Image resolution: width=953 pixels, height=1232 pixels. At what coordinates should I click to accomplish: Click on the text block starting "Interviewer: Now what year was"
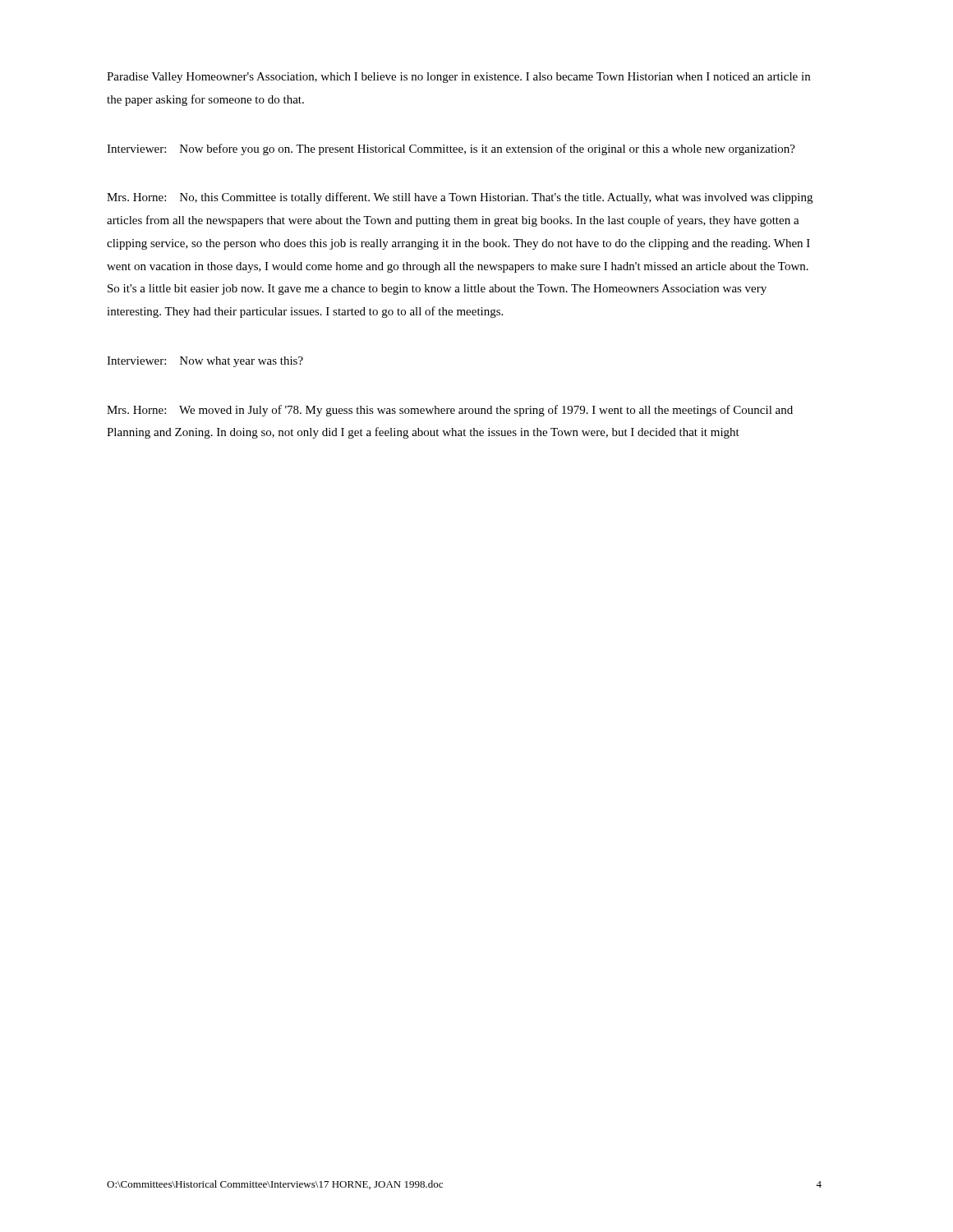click(x=205, y=360)
